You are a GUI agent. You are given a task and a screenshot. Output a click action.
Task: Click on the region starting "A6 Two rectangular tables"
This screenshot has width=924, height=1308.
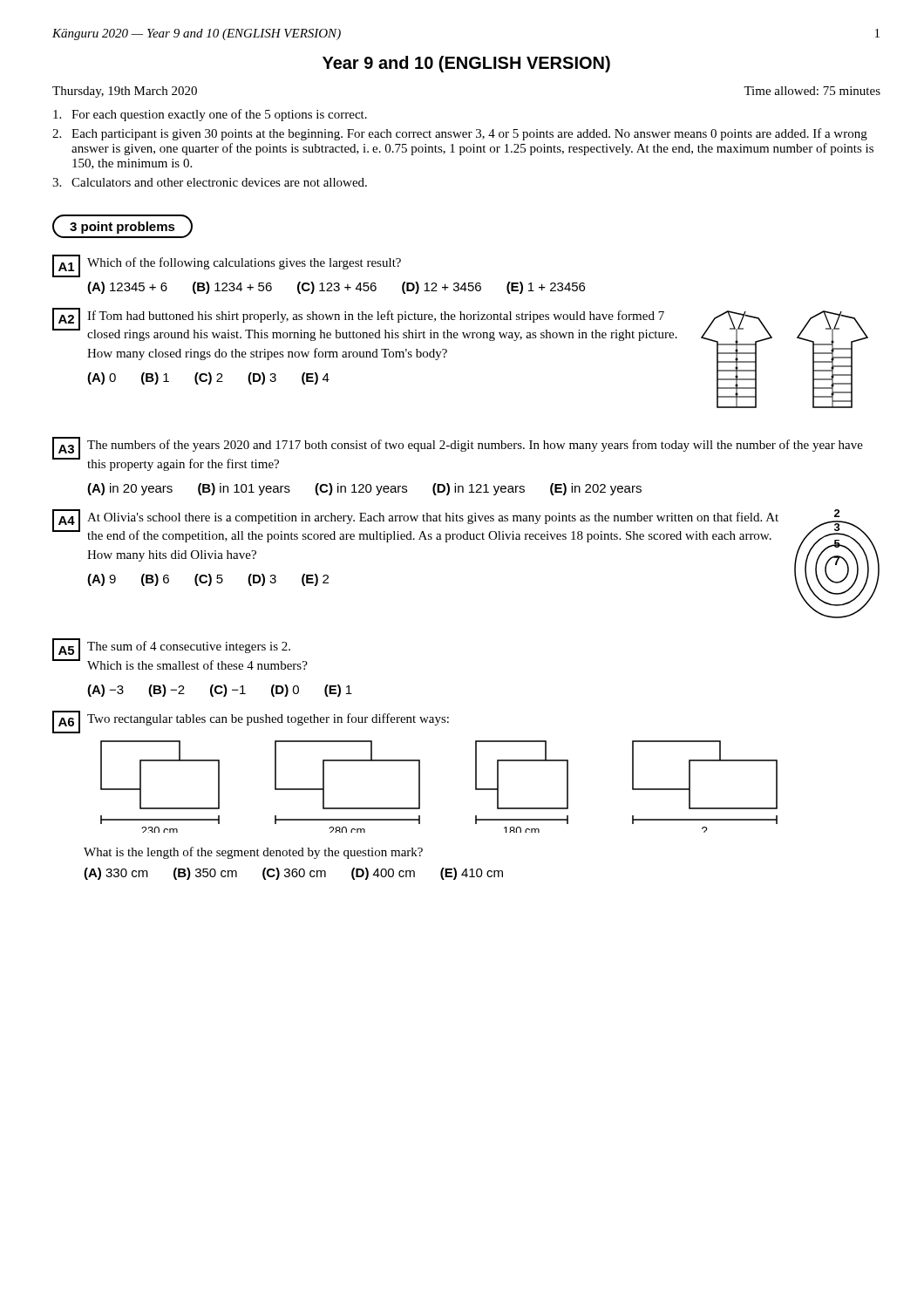click(x=251, y=722)
